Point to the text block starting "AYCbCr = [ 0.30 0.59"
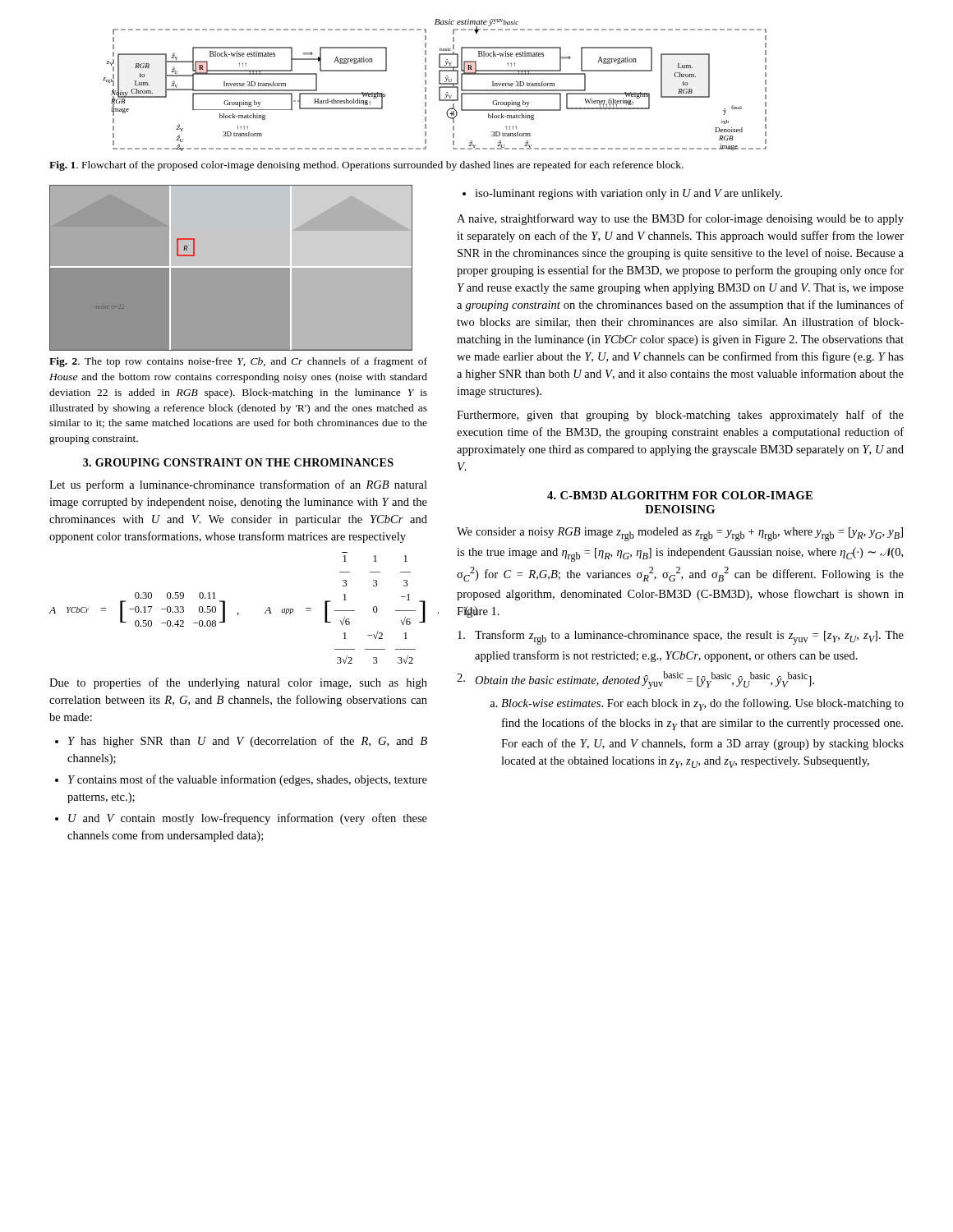Viewport: 953px width, 1232px height. pos(238,610)
